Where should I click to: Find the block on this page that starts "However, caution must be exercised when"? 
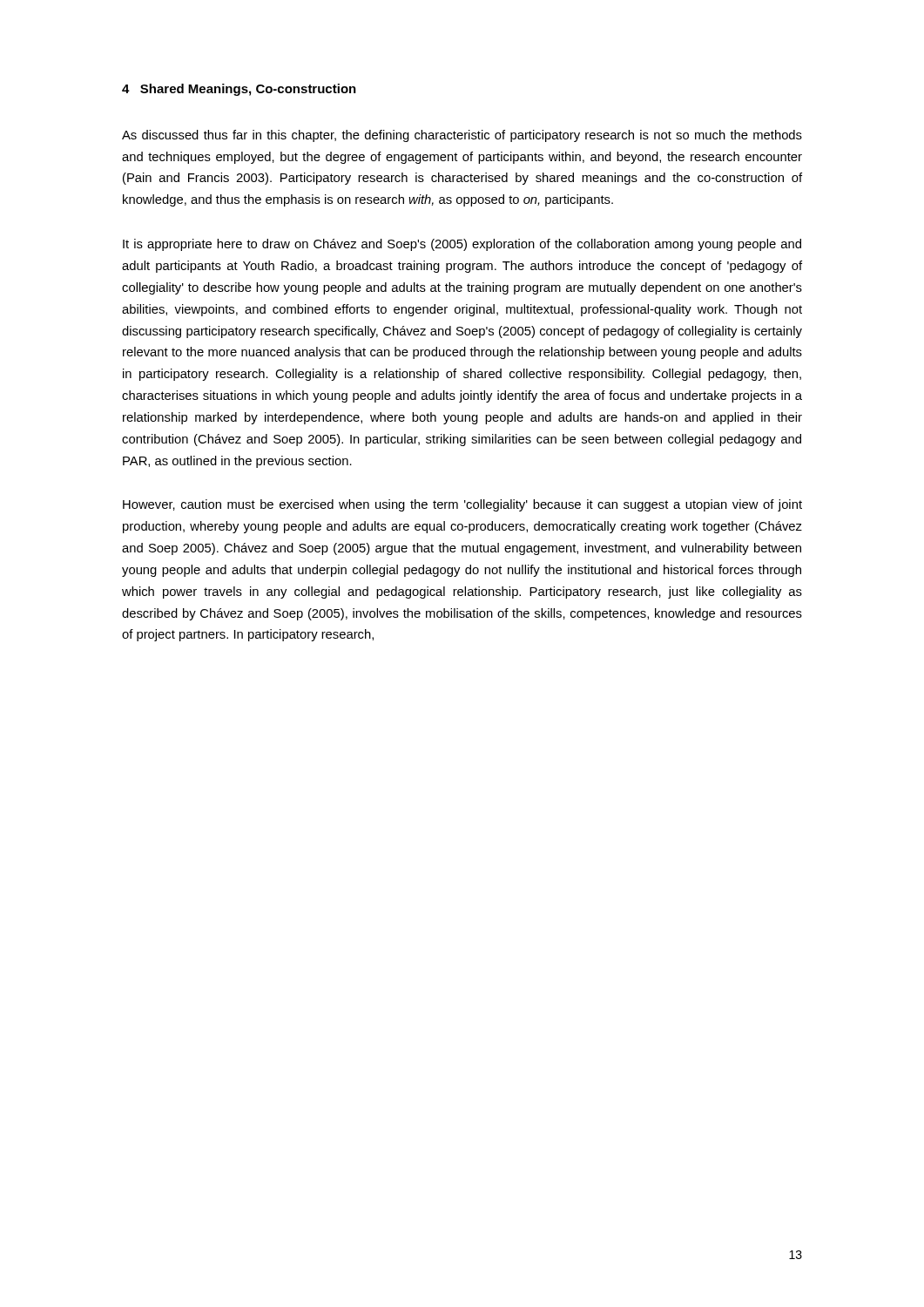(462, 570)
